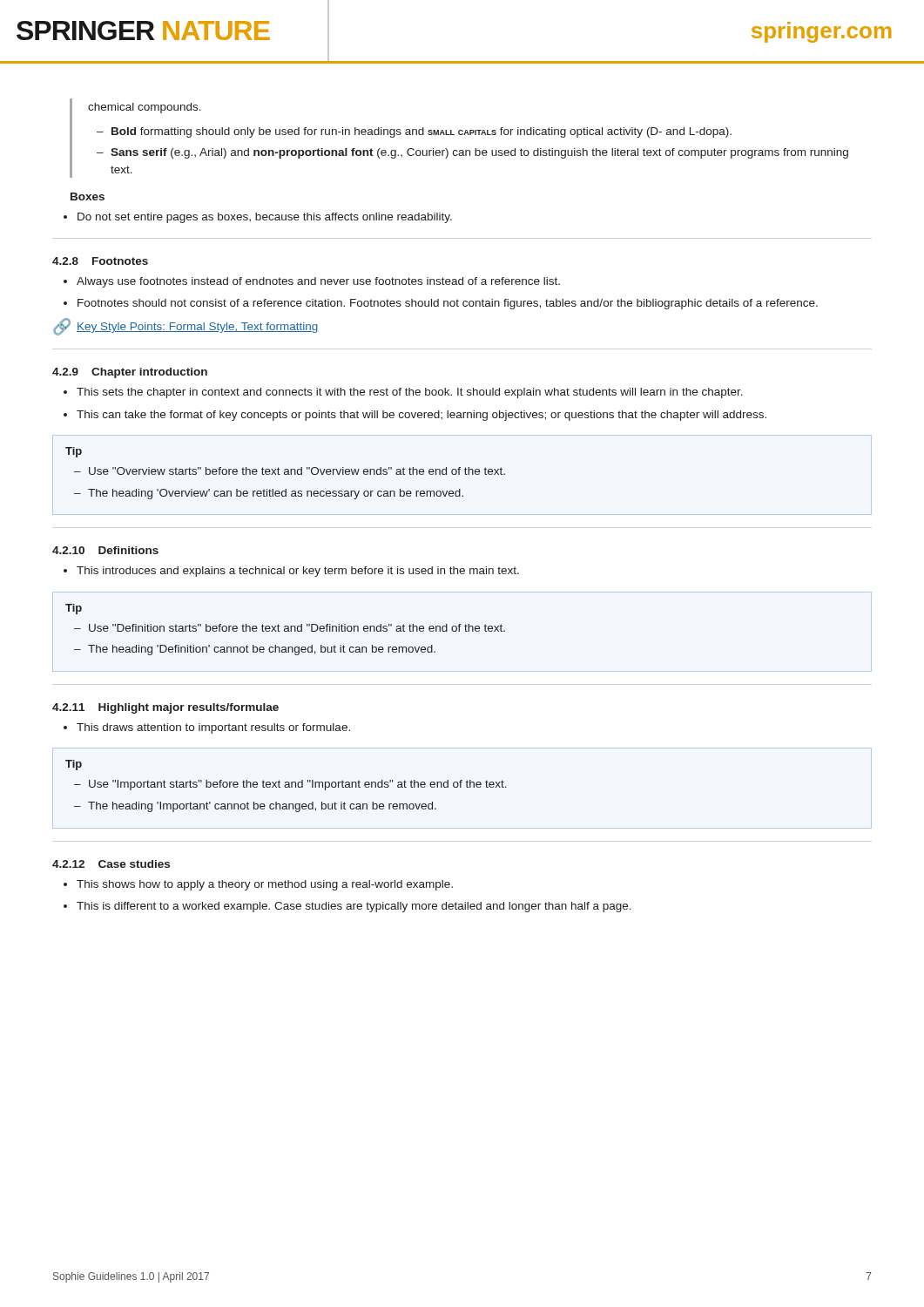
Task: Navigate to the text starting "Use "Important starts""
Action: coord(298,784)
